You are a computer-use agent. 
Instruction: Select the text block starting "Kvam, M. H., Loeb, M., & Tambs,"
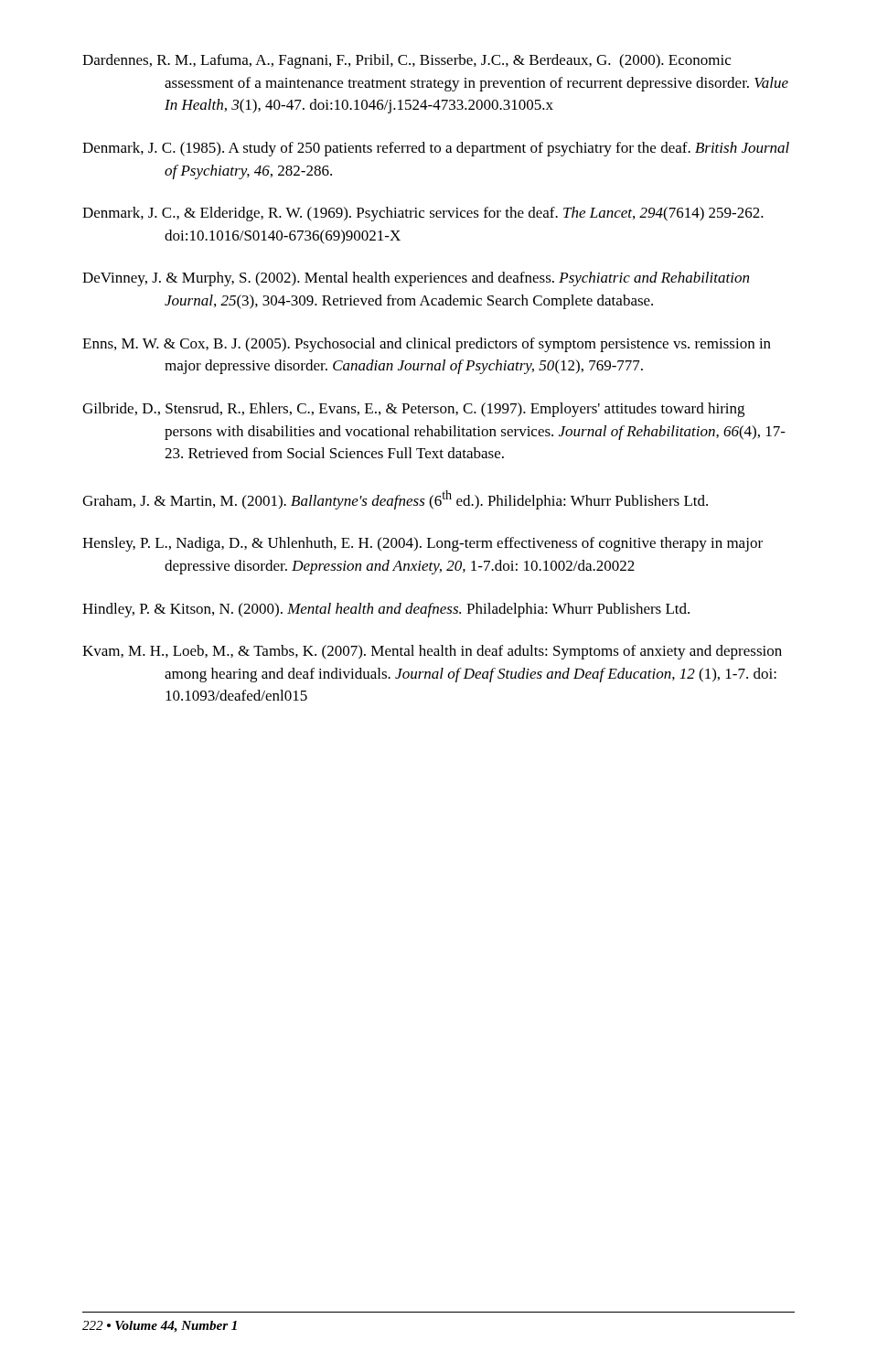432,673
